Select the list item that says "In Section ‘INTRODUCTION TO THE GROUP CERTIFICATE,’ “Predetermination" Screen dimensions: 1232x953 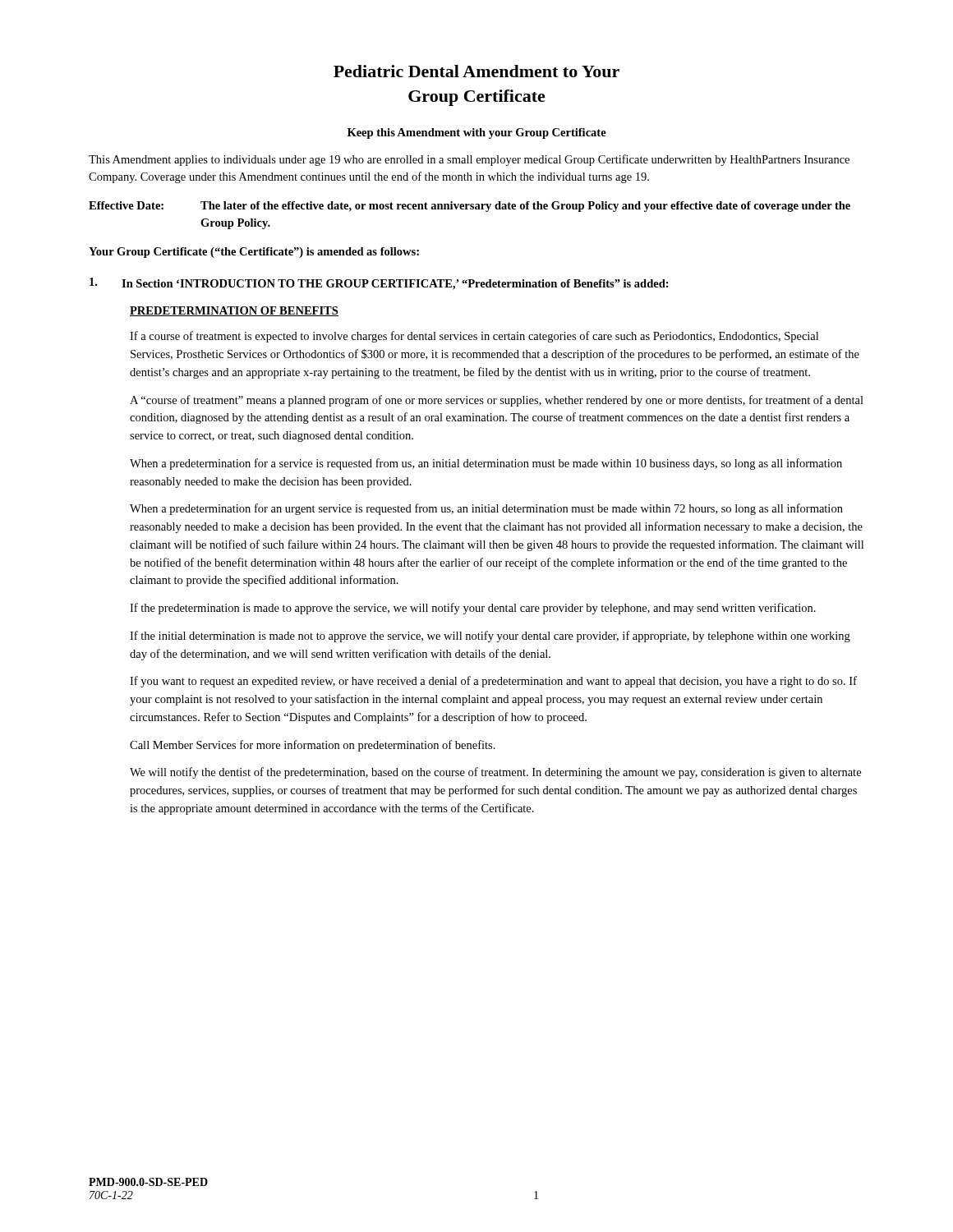(x=379, y=284)
